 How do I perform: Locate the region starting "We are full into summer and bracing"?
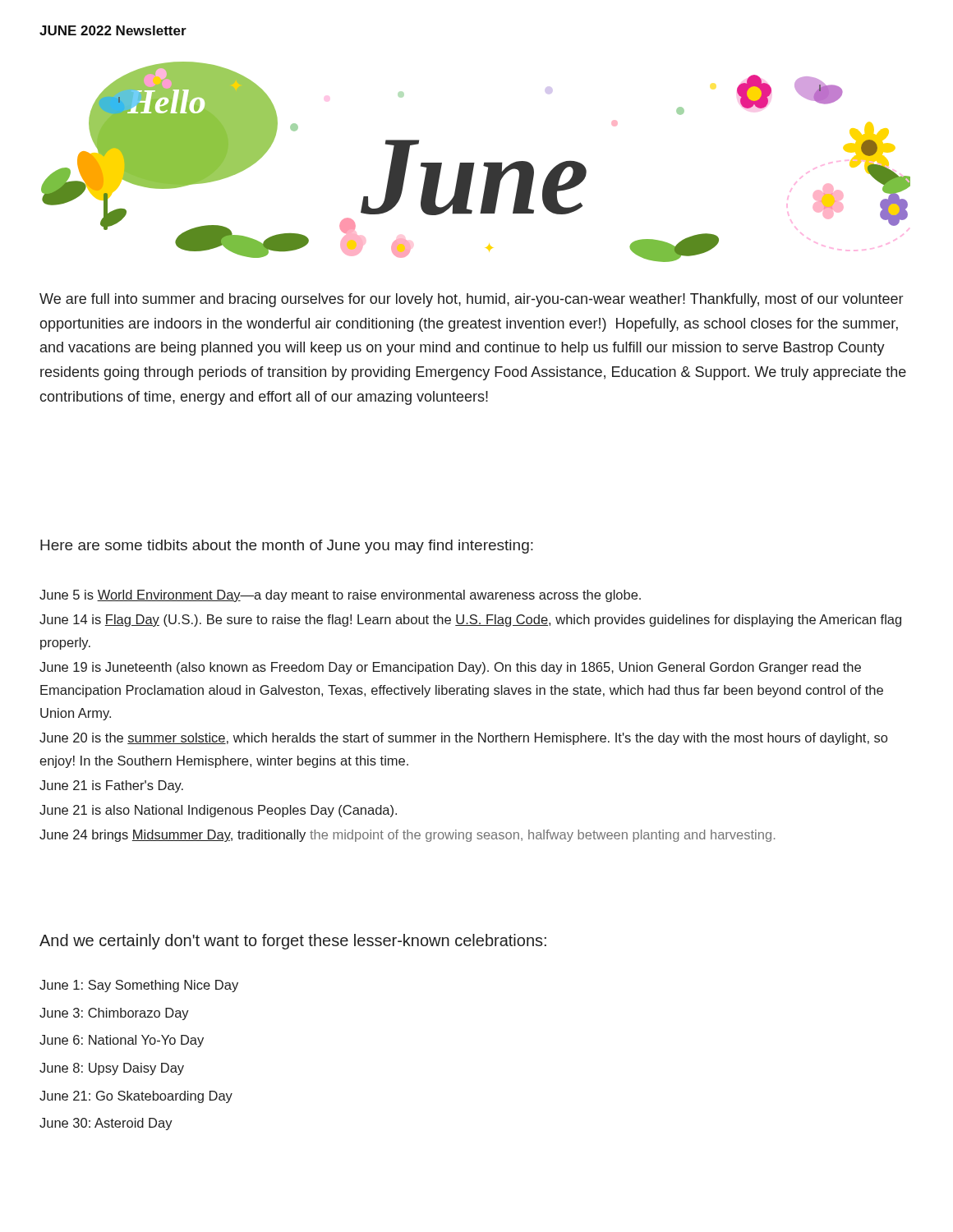[473, 348]
